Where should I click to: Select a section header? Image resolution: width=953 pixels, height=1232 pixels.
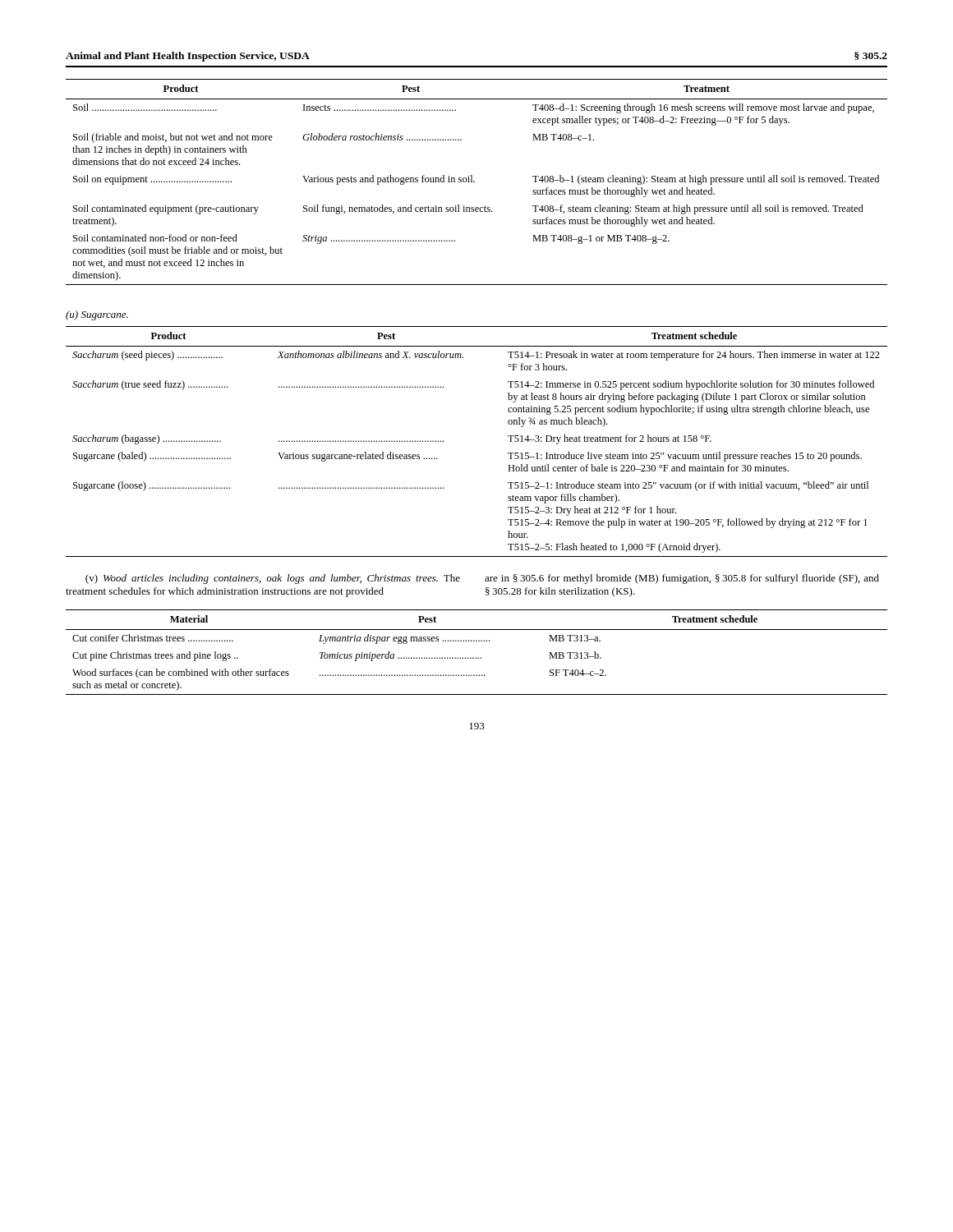tap(97, 314)
